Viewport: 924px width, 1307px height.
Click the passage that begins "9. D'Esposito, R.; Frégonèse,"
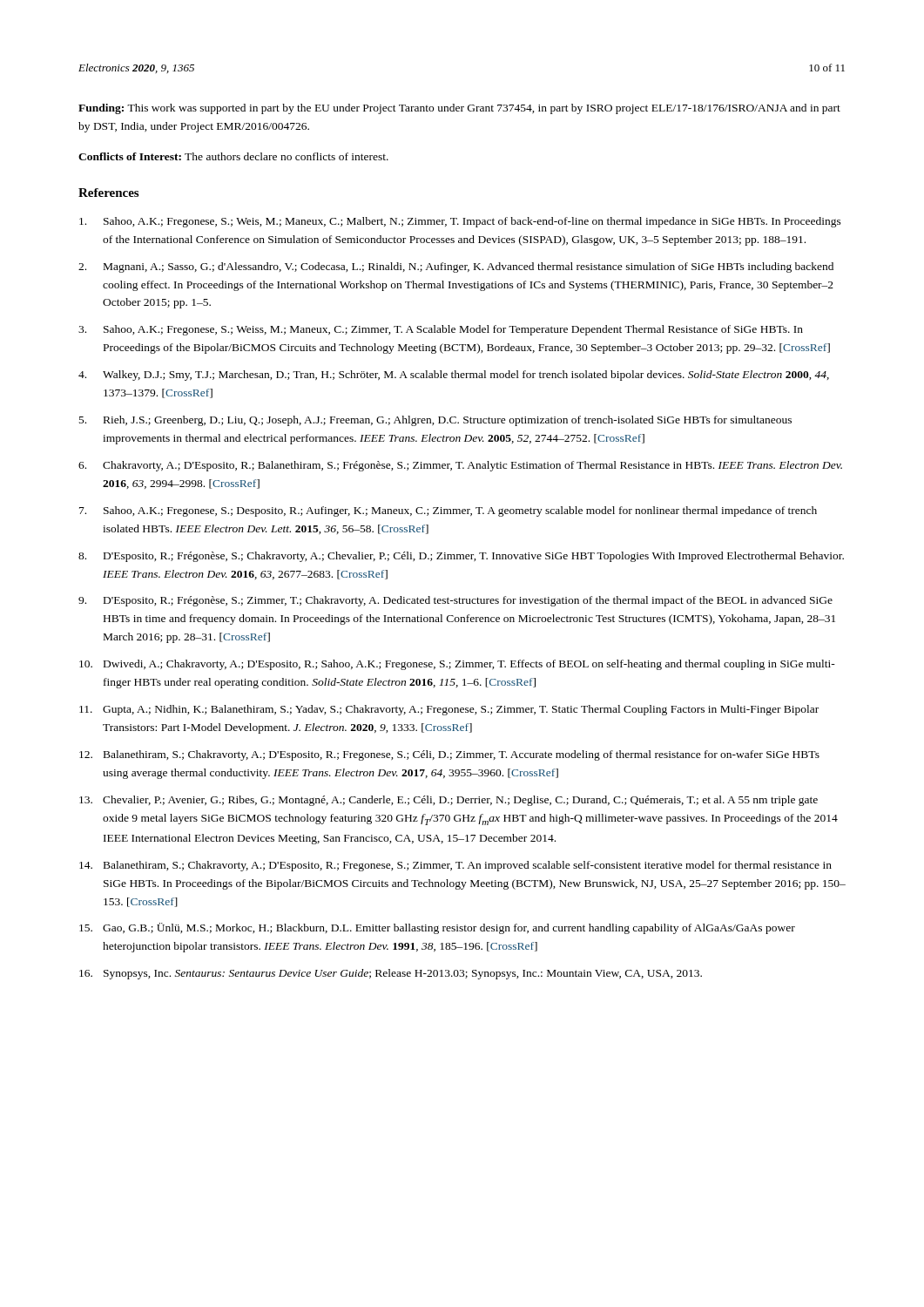(x=462, y=619)
